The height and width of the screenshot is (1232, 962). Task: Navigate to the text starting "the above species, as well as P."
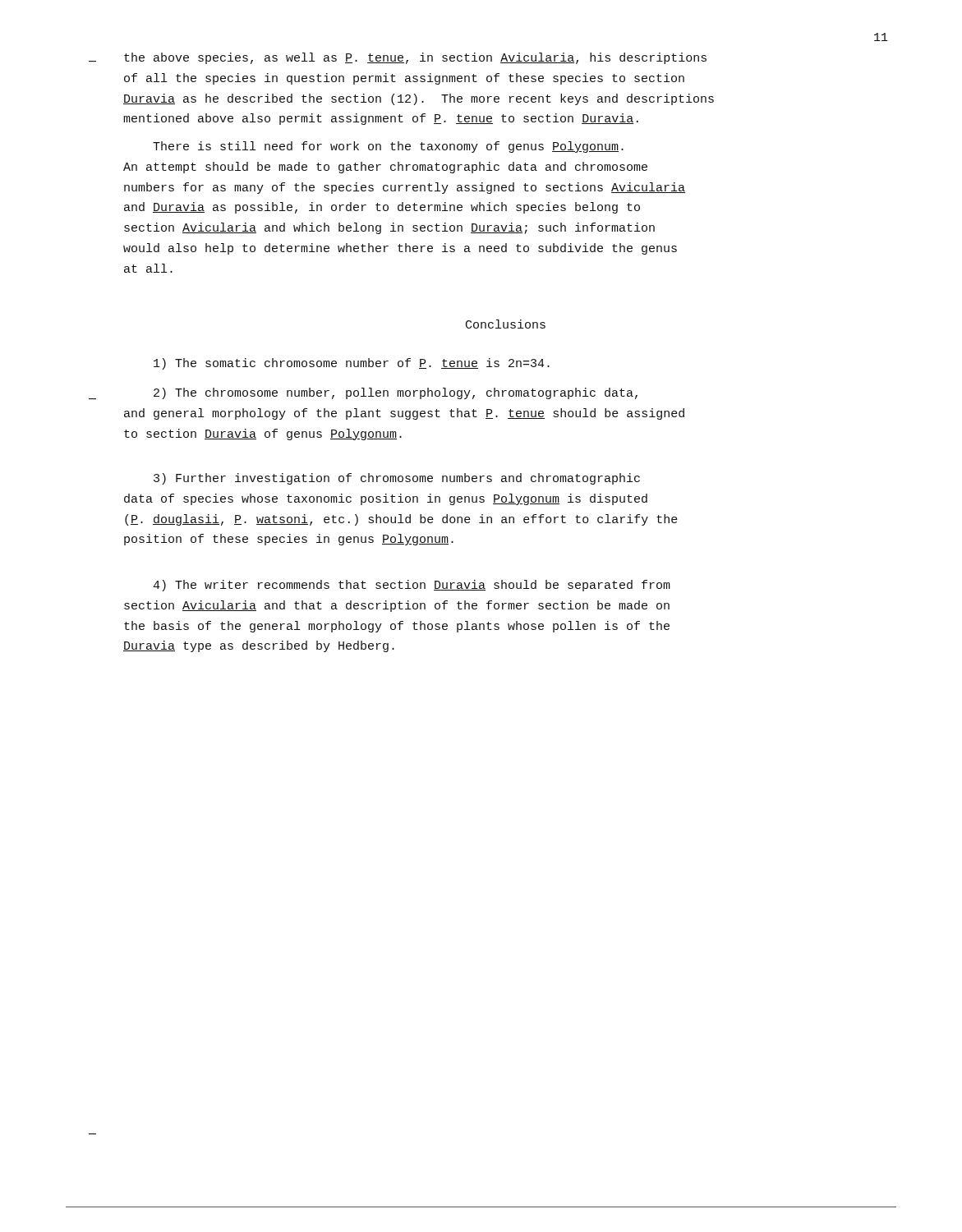pos(419,89)
